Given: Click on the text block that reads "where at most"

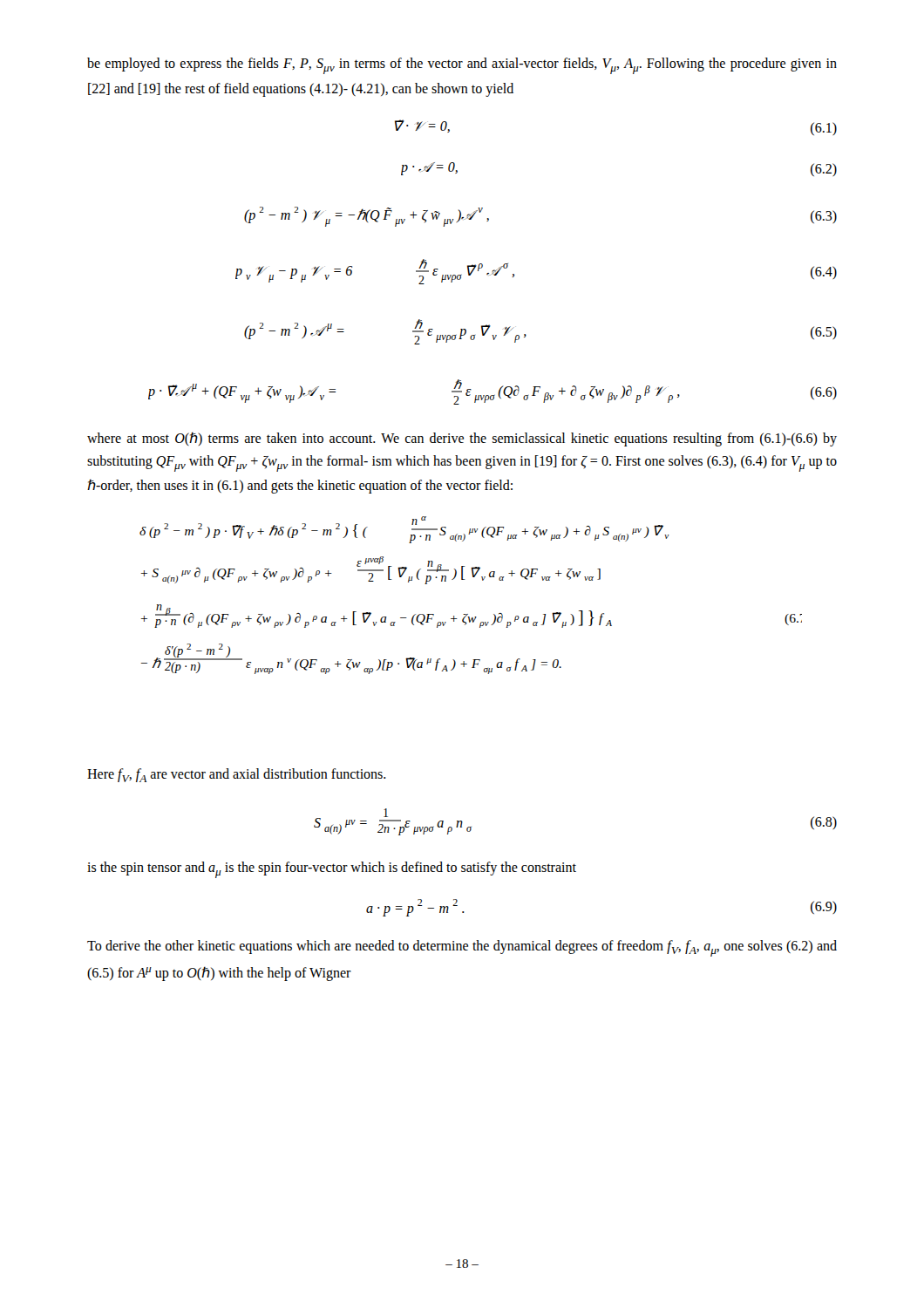Looking at the screenshot, I should [462, 462].
